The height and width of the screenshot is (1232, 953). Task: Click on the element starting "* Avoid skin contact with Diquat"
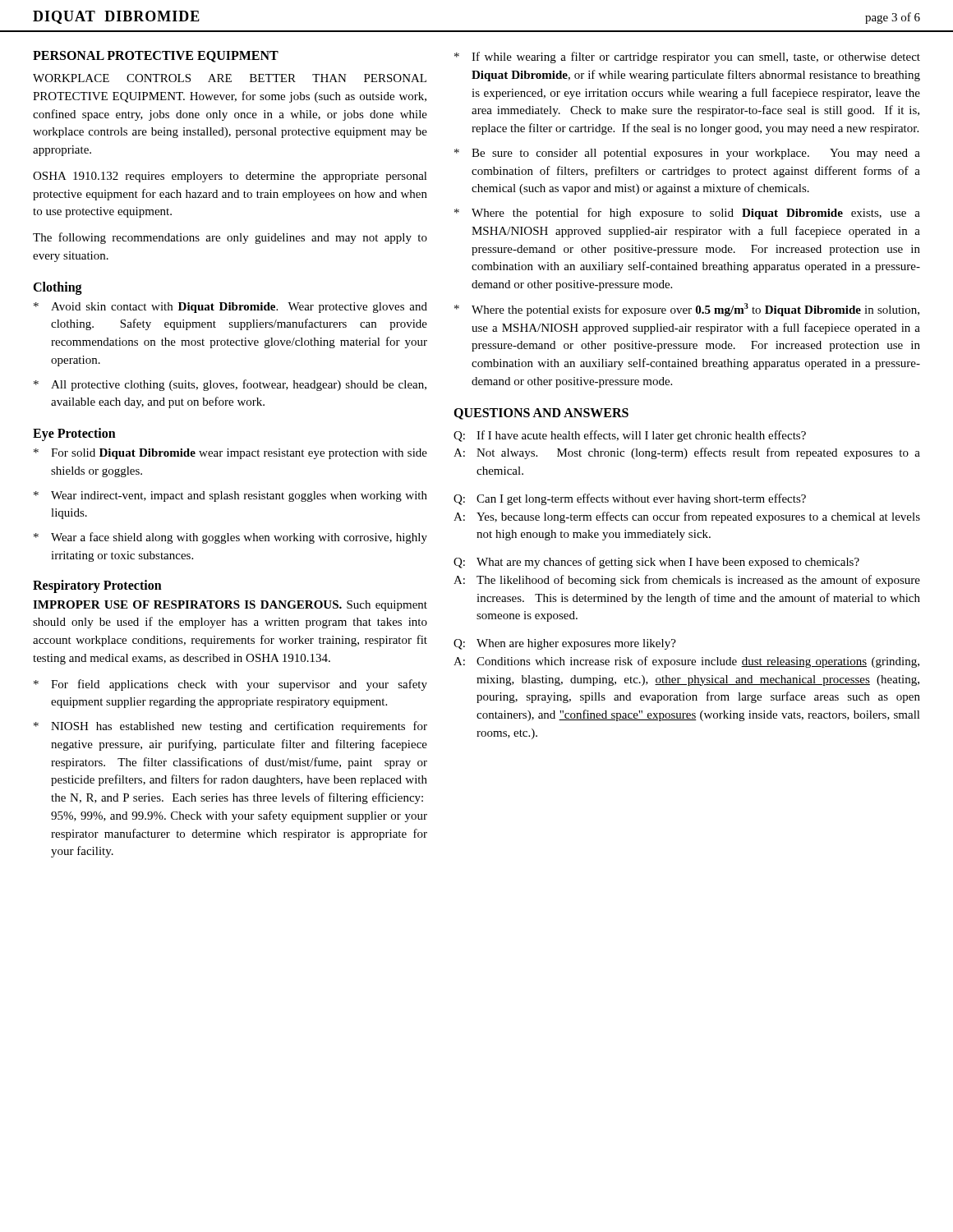230,334
